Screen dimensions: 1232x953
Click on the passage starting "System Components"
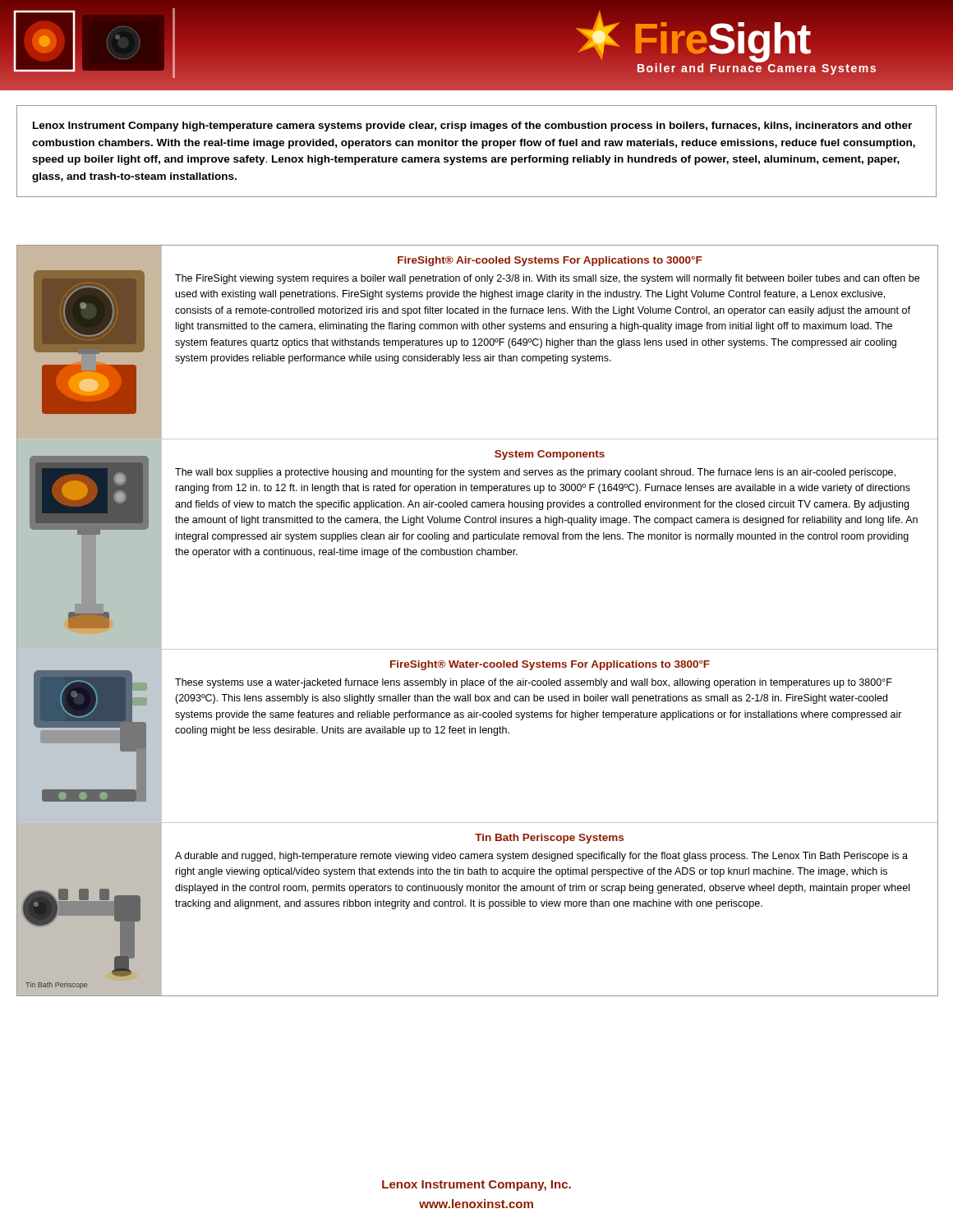550,454
